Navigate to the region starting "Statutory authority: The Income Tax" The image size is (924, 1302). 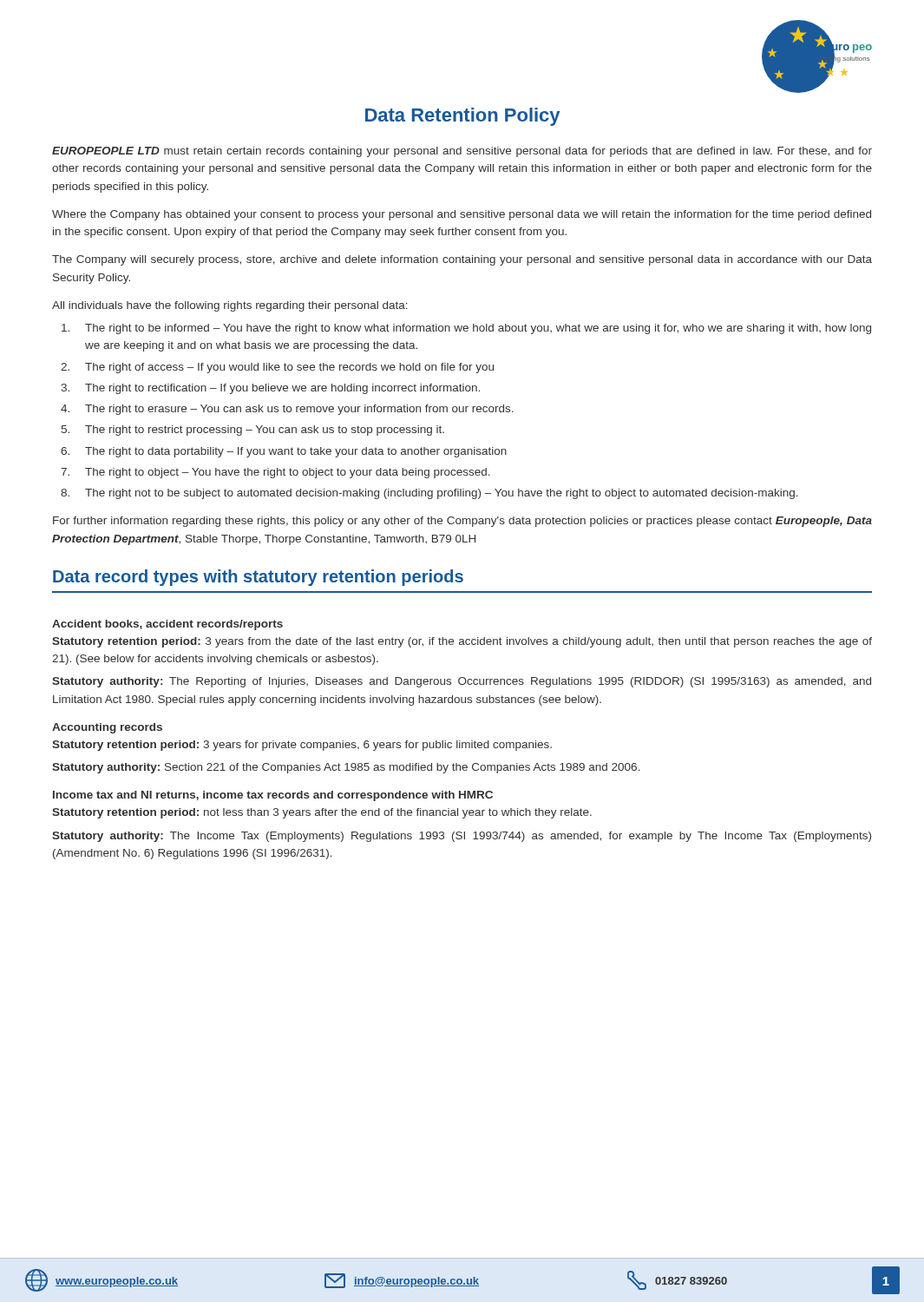462,844
